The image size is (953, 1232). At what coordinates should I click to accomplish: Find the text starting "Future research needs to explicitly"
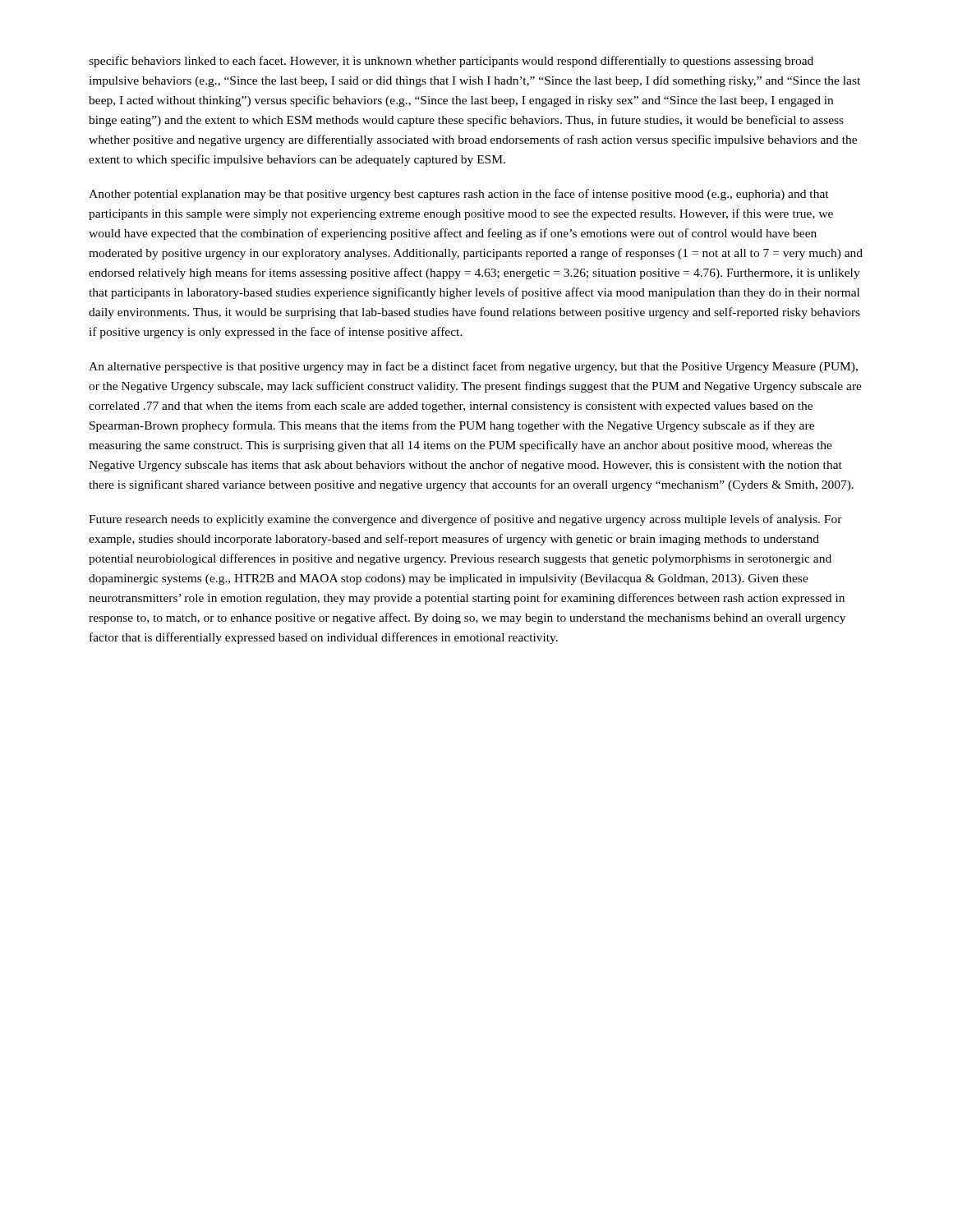(x=467, y=578)
